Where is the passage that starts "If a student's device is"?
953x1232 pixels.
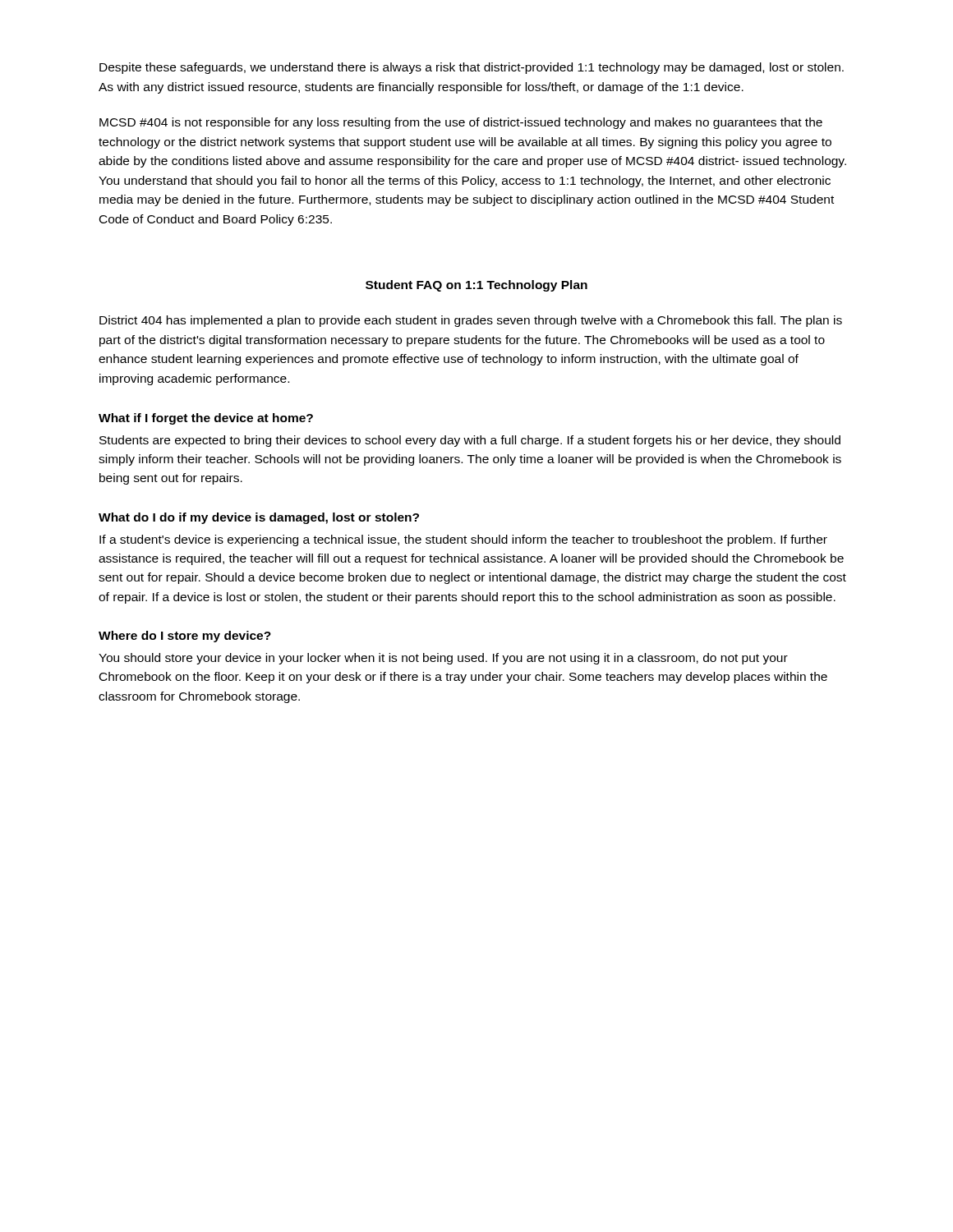pyautogui.click(x=472, y=568)
